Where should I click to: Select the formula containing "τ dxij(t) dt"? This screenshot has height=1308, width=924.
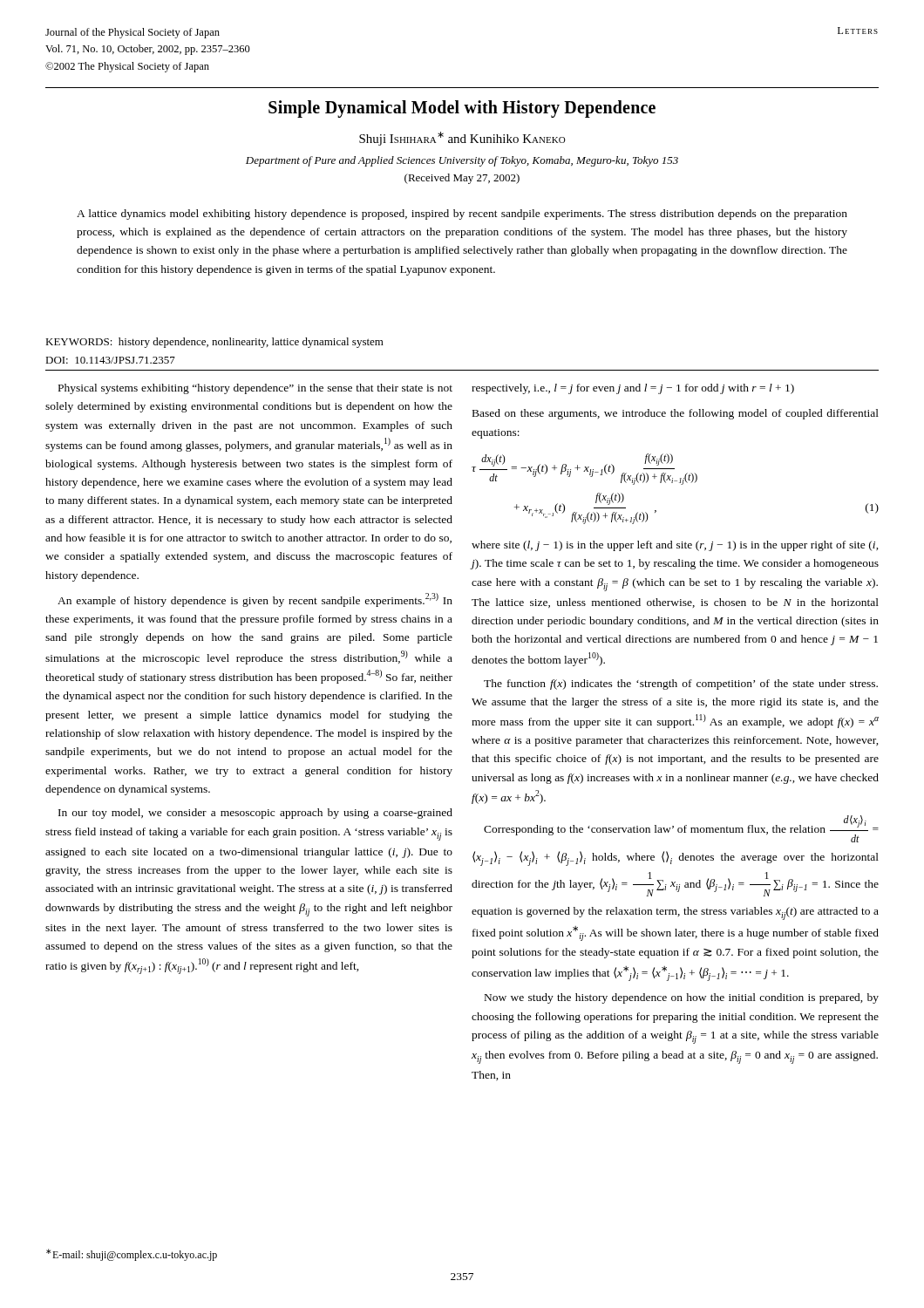pos(675,488)
